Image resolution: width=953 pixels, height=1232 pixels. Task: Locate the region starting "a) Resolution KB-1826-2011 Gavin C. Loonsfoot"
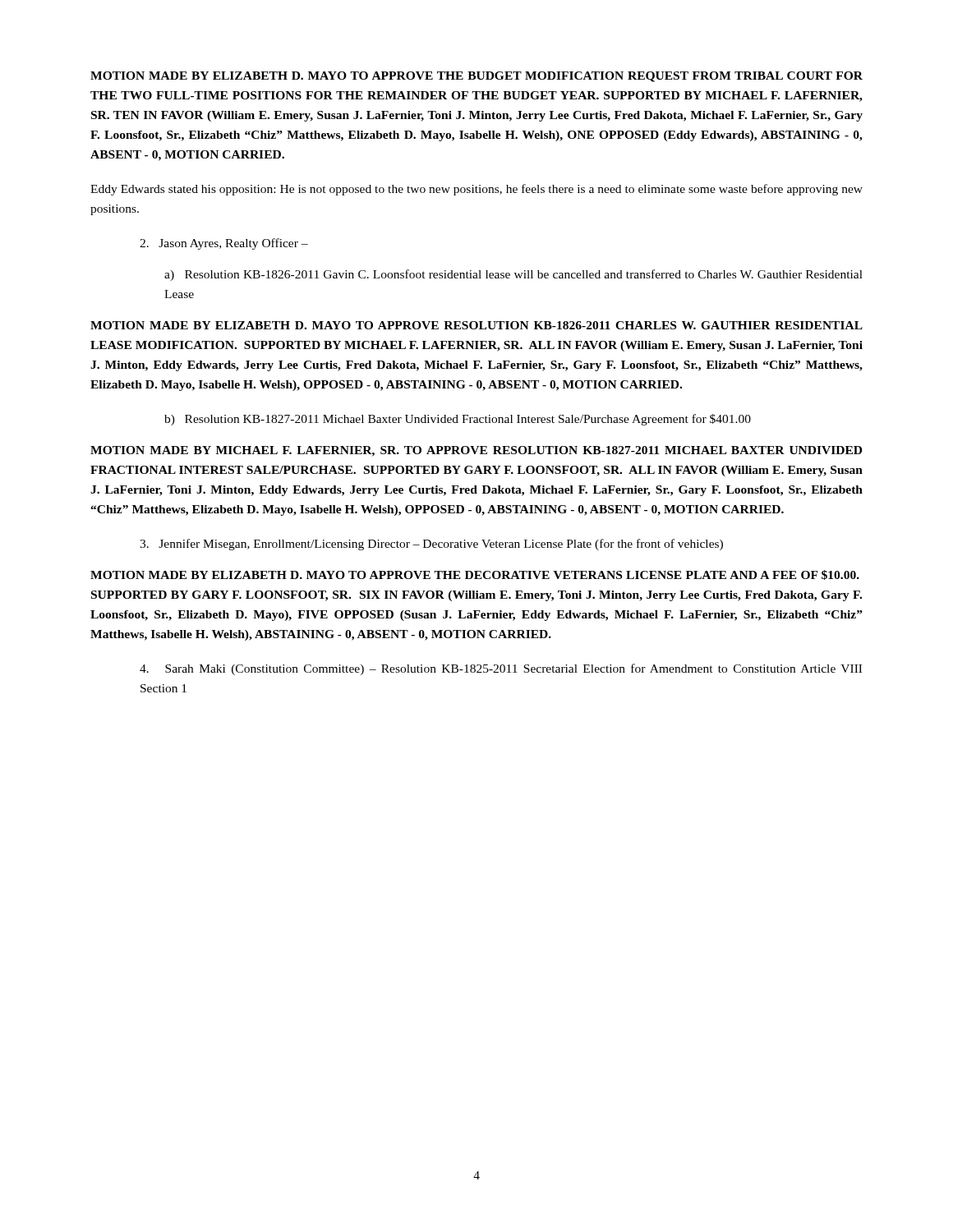pos(513,284)
